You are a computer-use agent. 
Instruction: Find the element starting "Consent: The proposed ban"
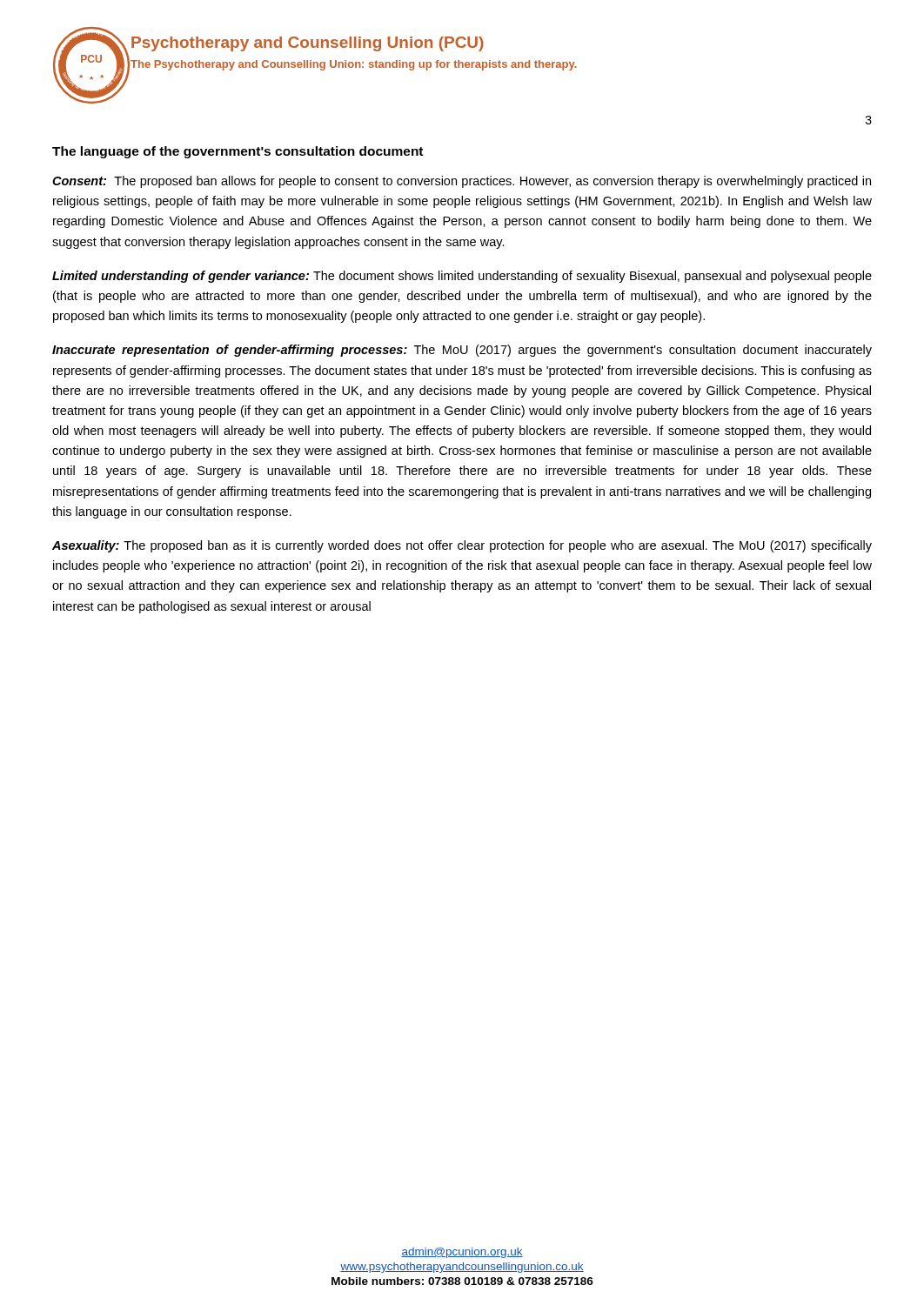tap(462, 211)
